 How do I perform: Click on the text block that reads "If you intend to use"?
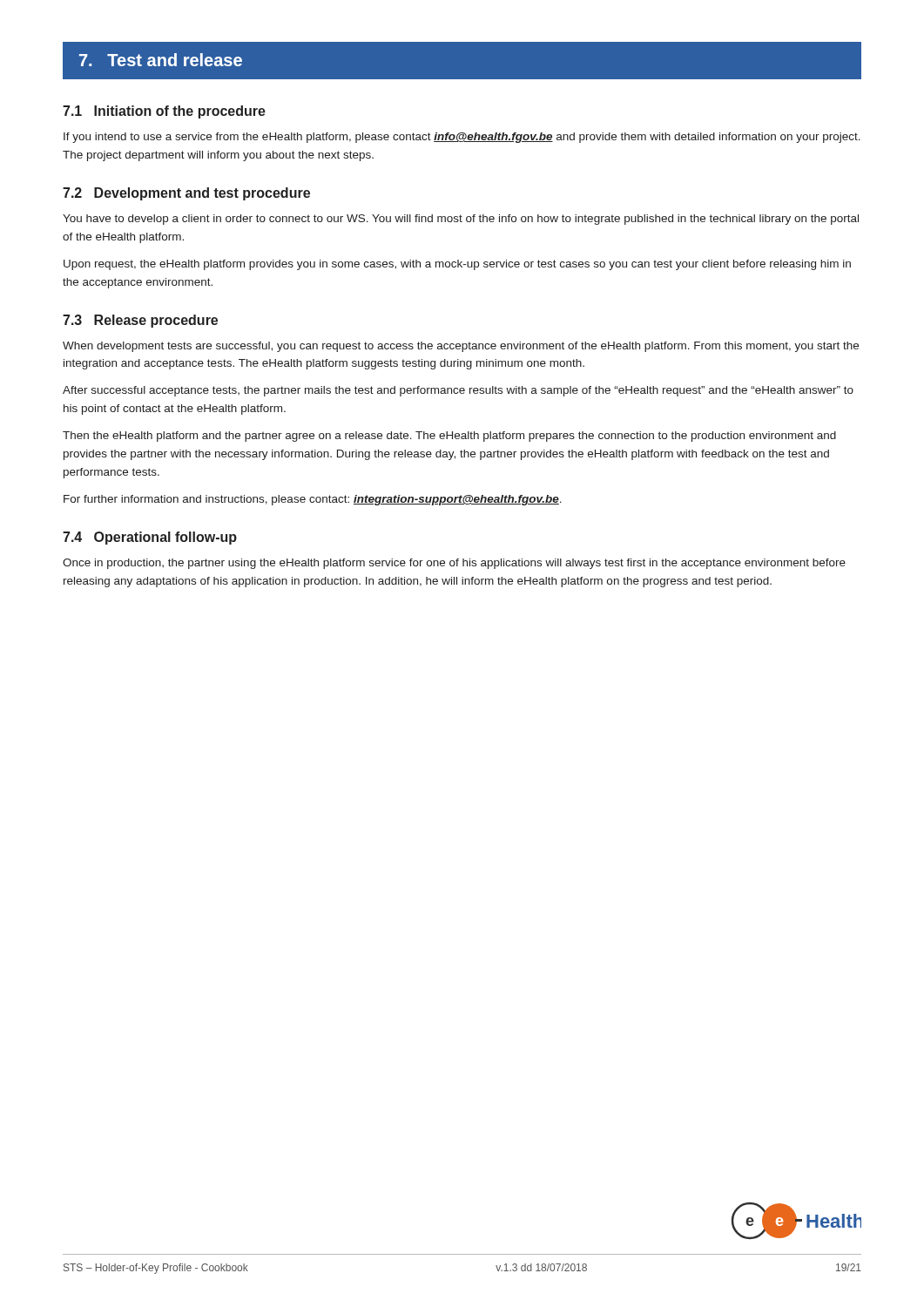pos(462,145)
